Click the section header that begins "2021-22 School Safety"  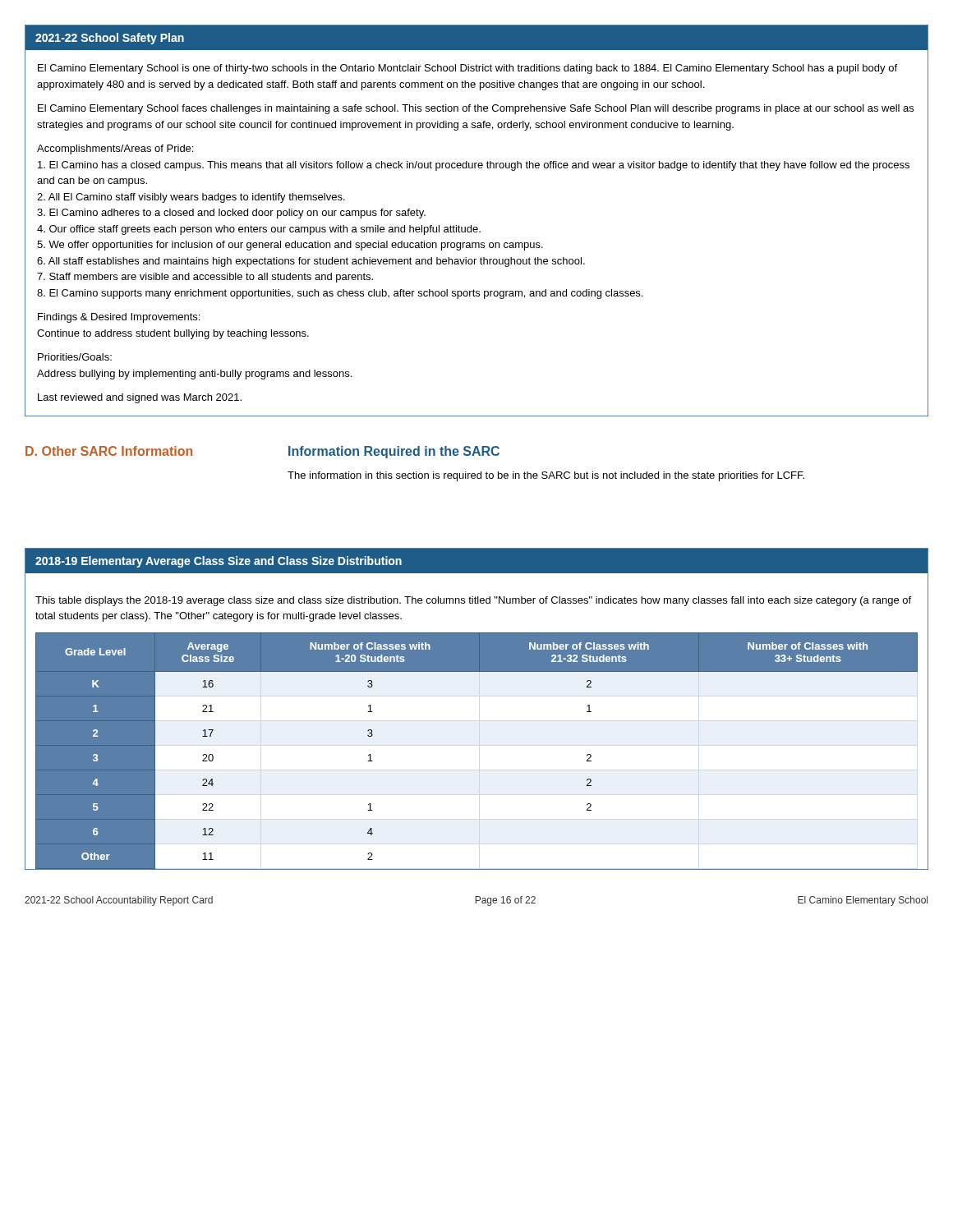476,220
